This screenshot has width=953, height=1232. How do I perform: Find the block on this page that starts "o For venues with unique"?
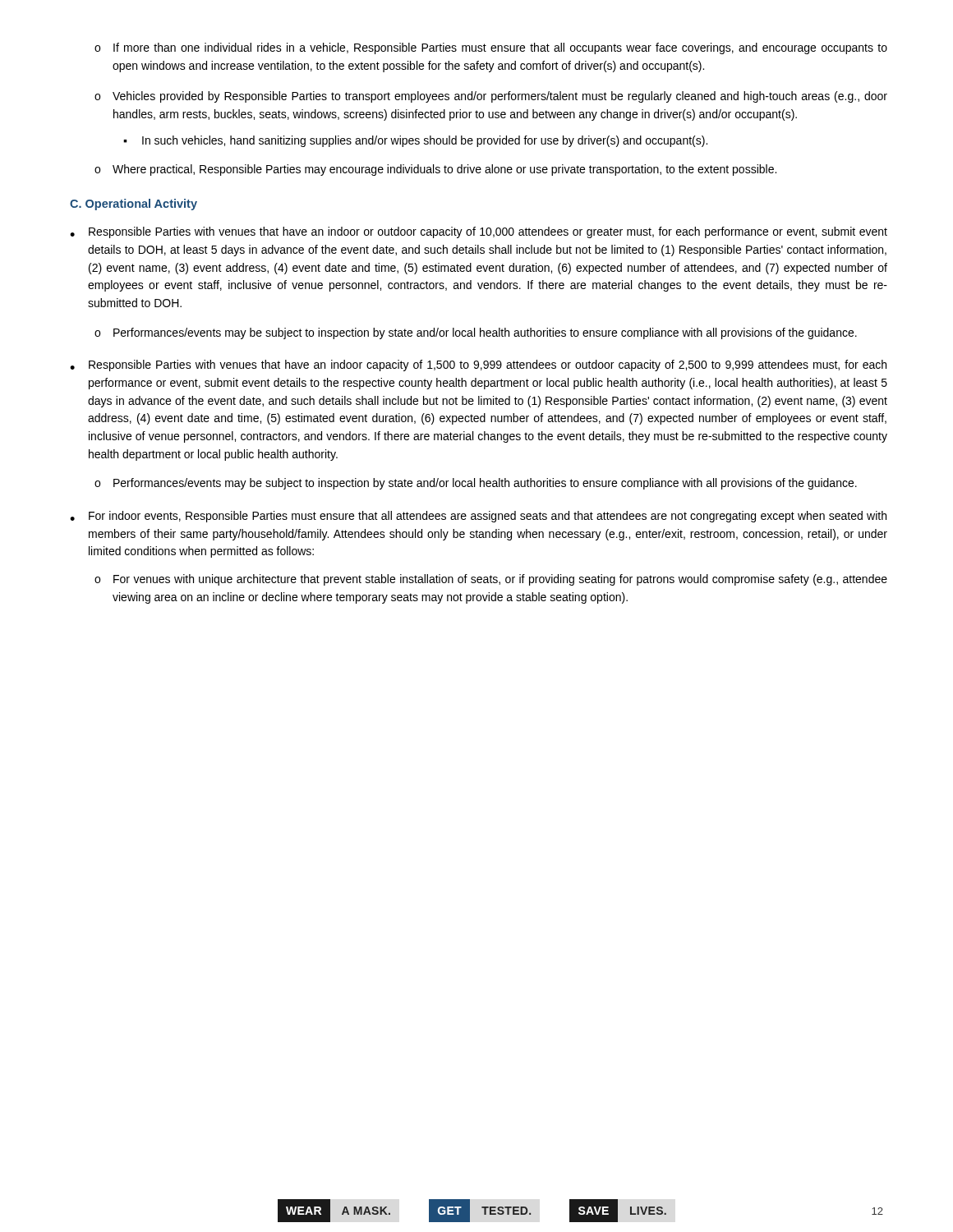[491, 589]
